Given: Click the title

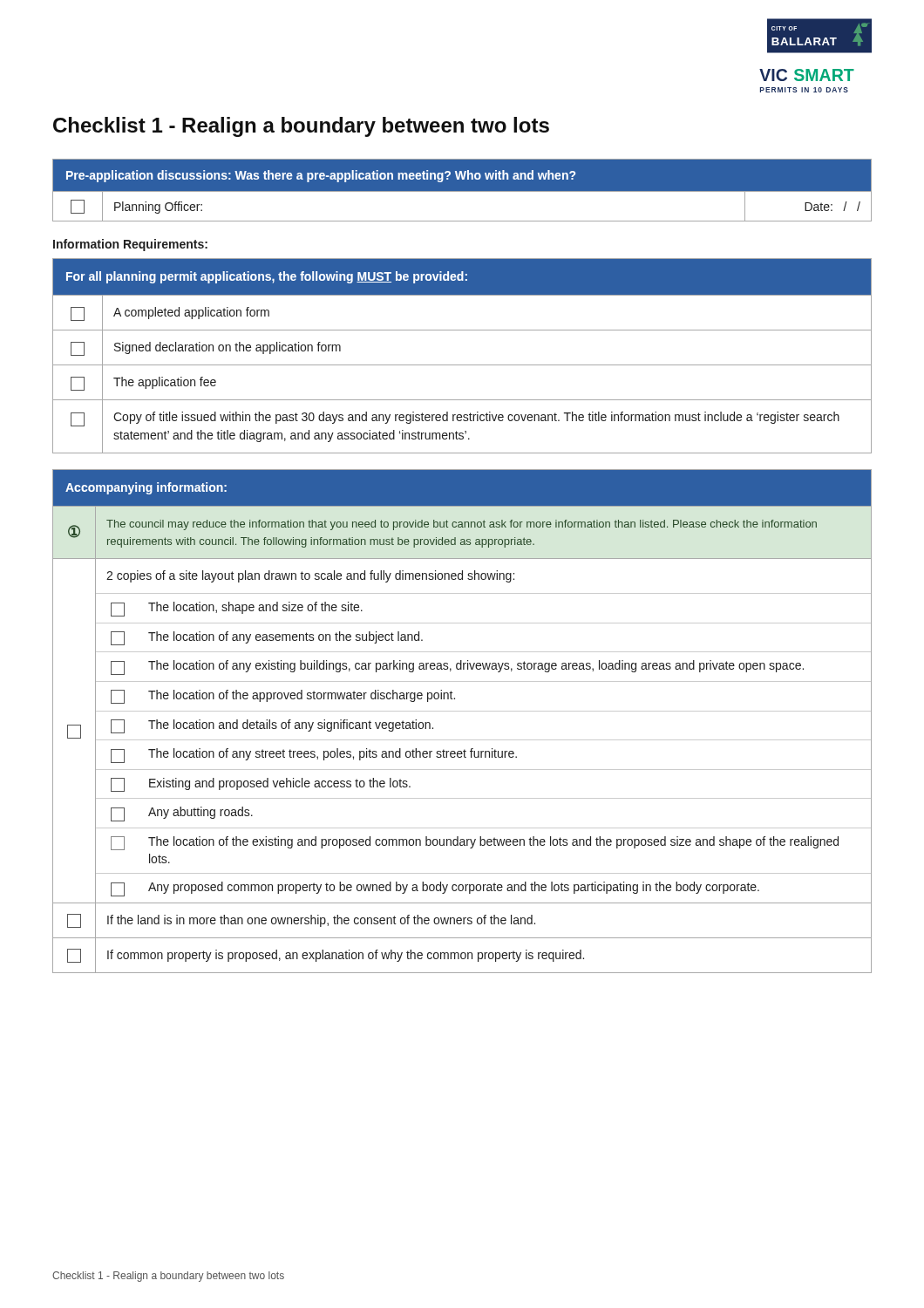Looking at the screenshot, I should pos(301,125).
